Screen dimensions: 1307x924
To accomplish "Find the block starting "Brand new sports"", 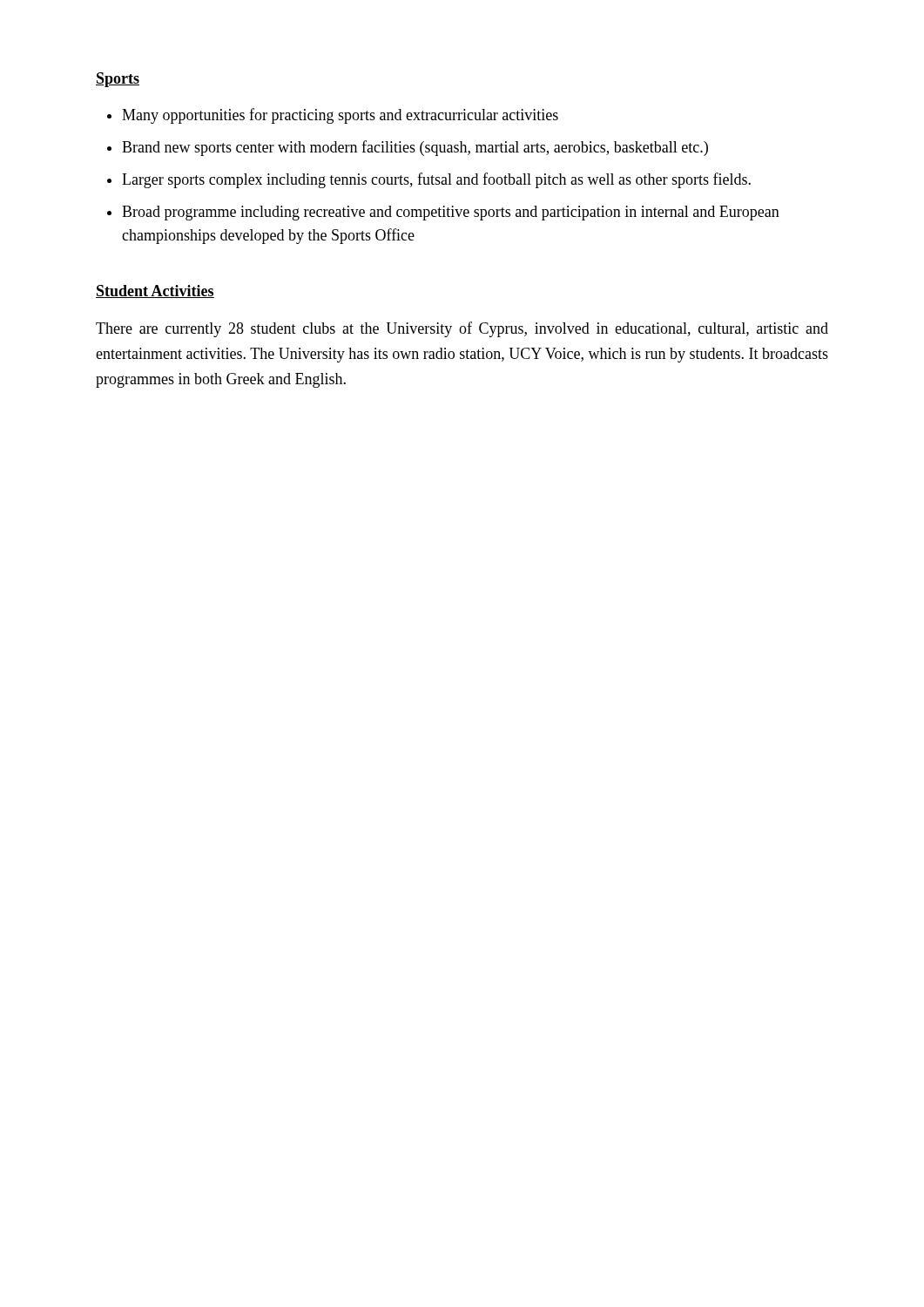I will pos(475,148).
